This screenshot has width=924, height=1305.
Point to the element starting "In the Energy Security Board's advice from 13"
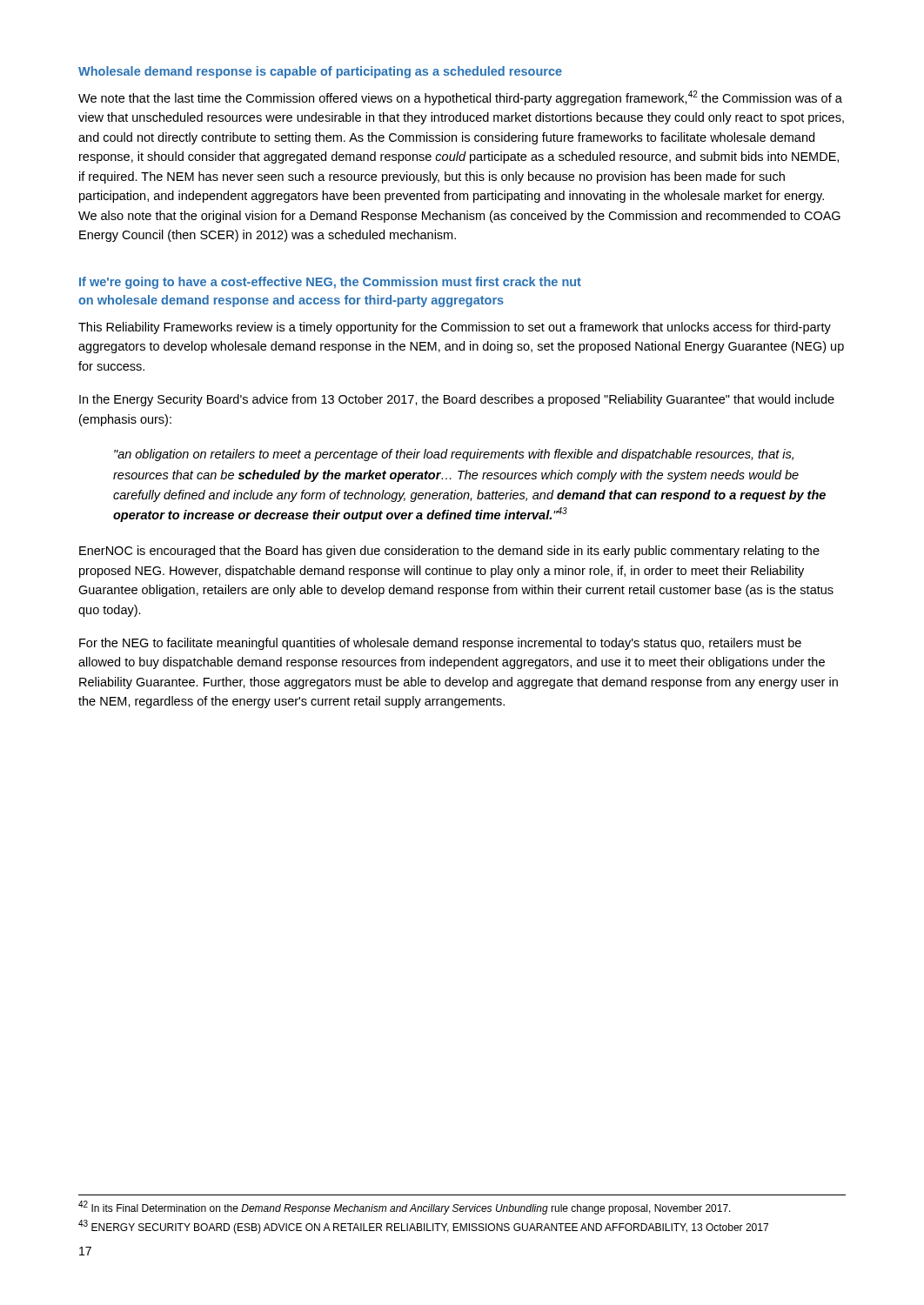(456, 409)
